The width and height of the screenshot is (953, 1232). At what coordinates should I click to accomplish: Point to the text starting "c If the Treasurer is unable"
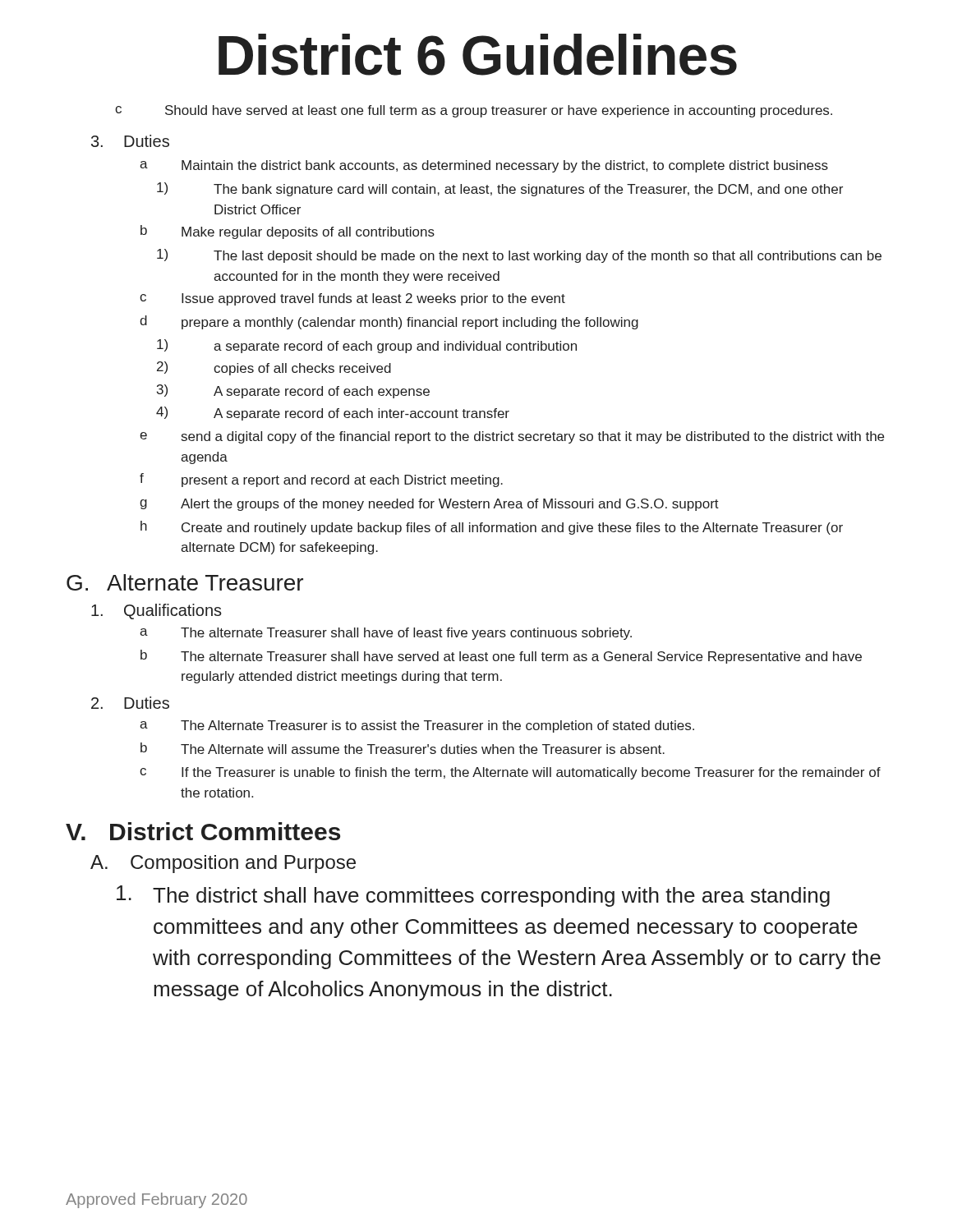click(x=501, y=783)
